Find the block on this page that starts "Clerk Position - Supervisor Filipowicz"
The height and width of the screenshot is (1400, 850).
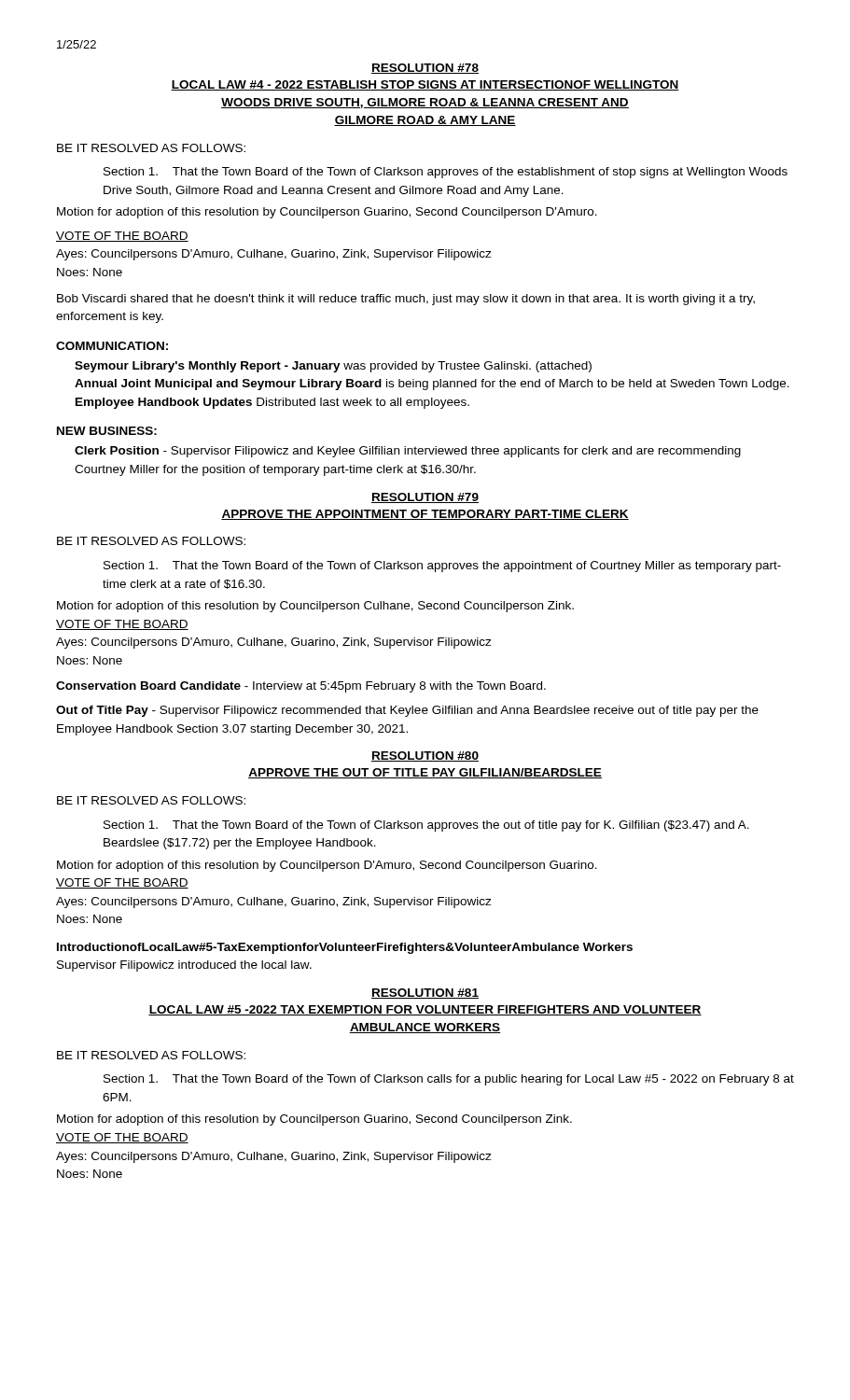(x=408, y=460)
